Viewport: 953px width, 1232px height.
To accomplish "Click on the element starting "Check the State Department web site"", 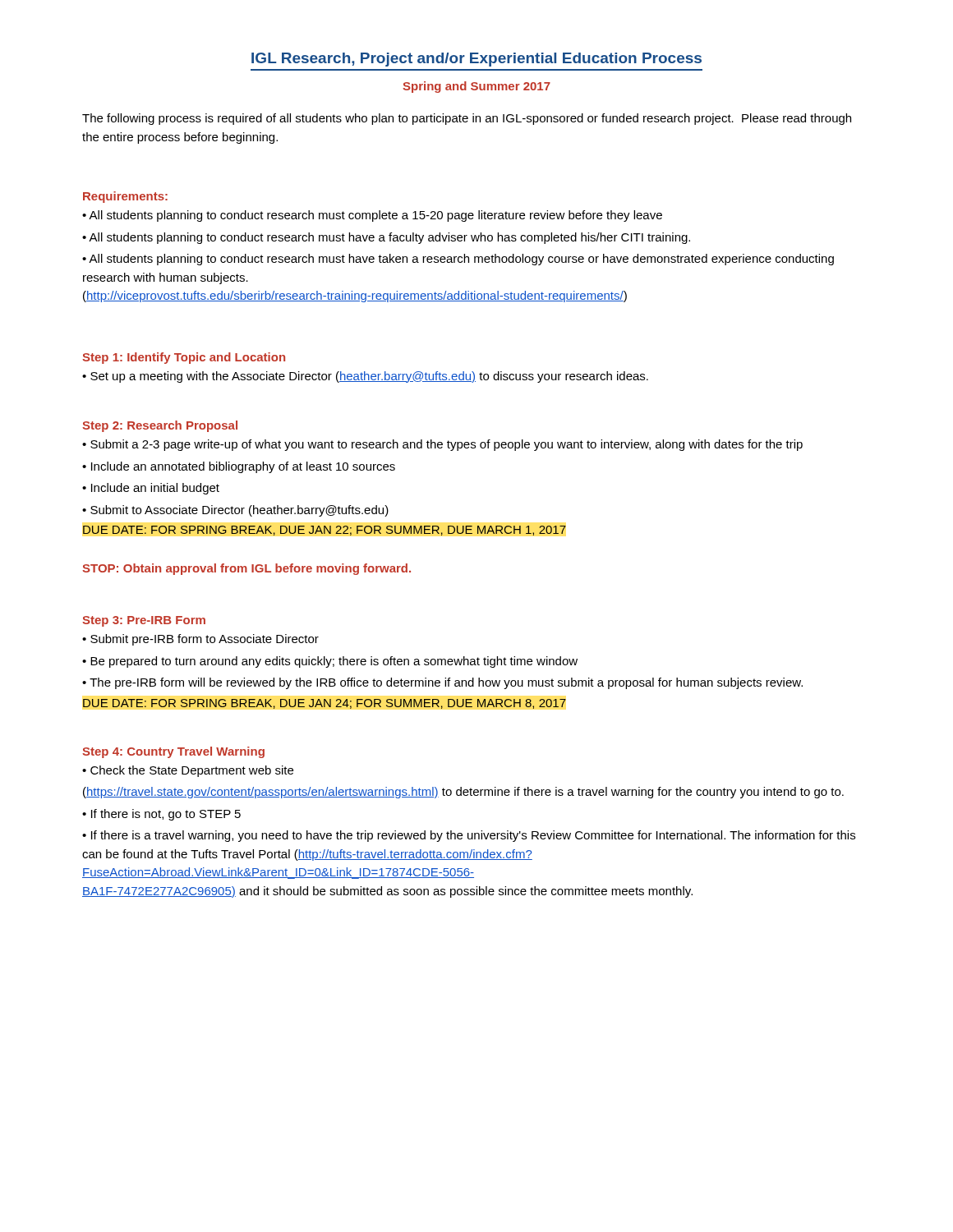I will [192, 770].
